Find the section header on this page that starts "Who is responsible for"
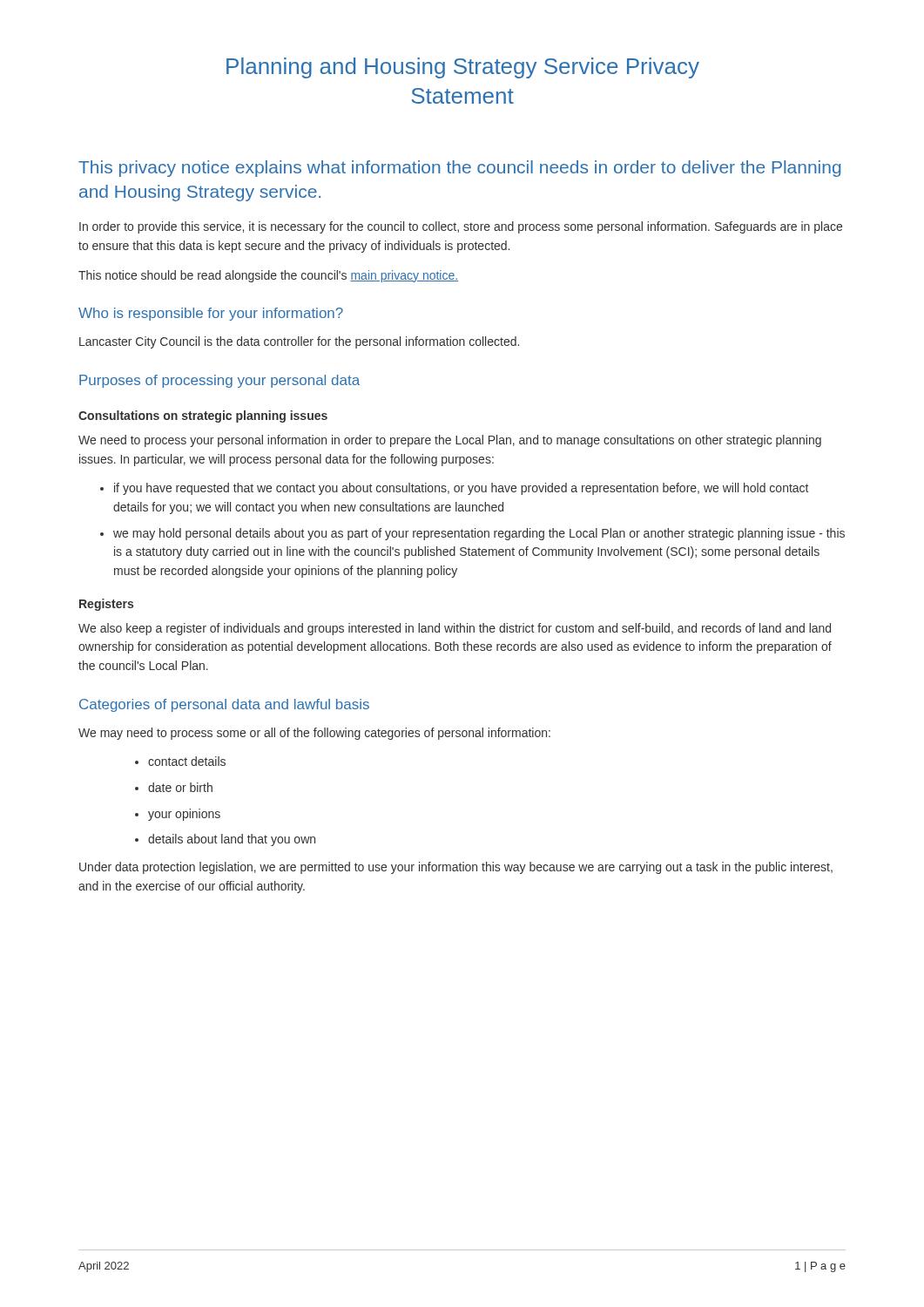 coord(211,314)
